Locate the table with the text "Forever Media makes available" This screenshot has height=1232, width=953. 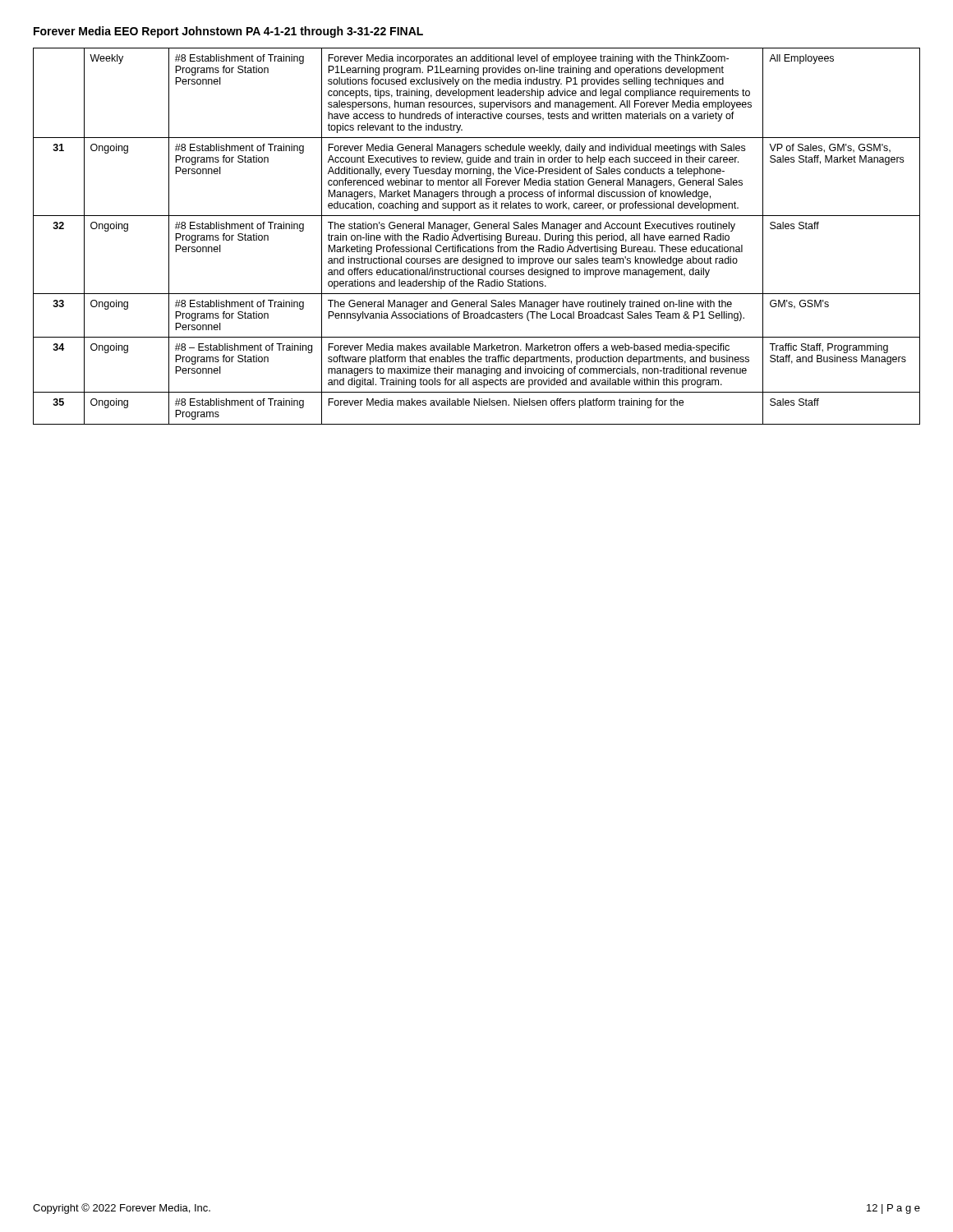pyautogui.click(x=476, y=236)
